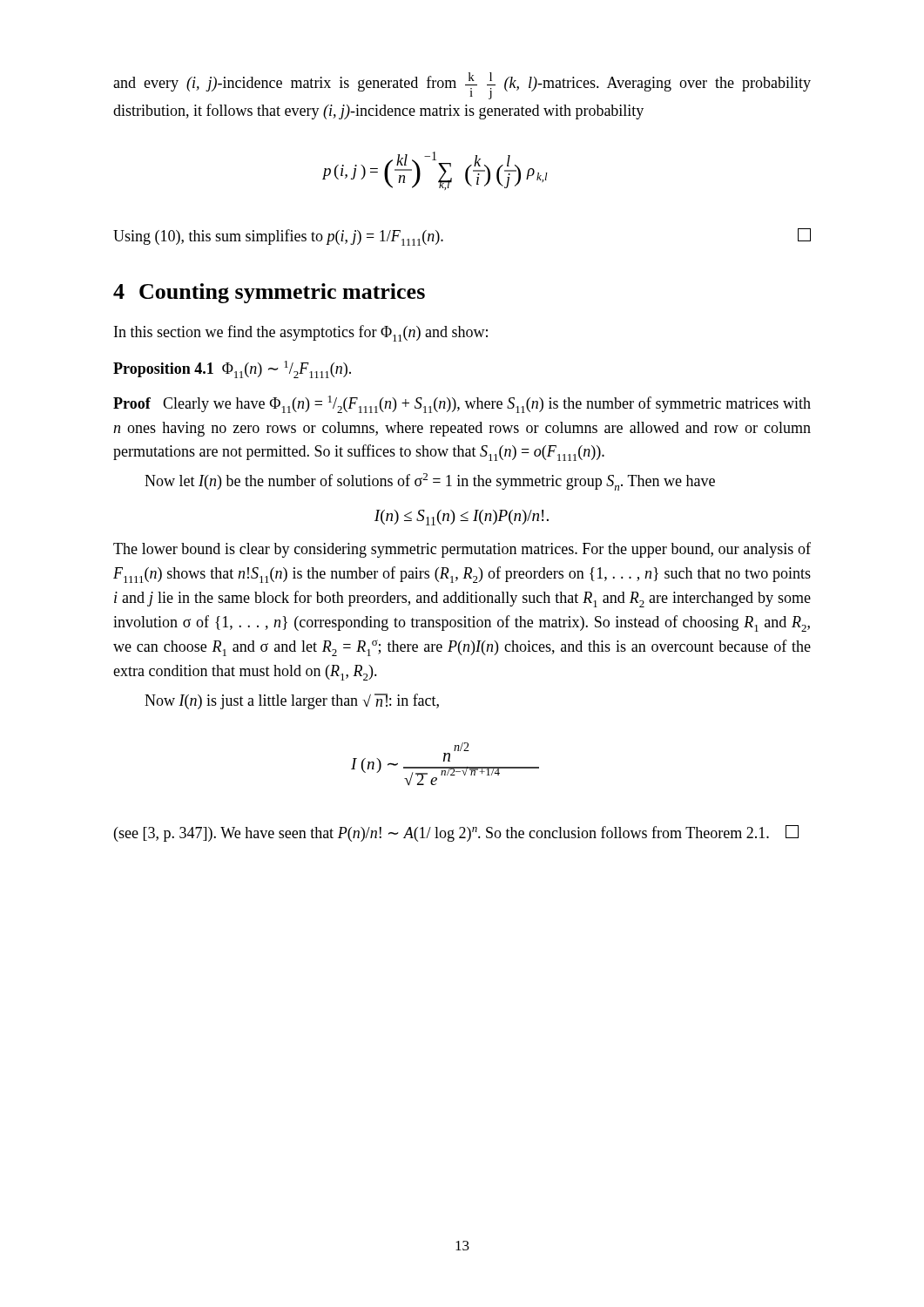Click on the element starting "I ( n ) ∼ n"
Screen dimensions: 1307x924
coord(462,765)
